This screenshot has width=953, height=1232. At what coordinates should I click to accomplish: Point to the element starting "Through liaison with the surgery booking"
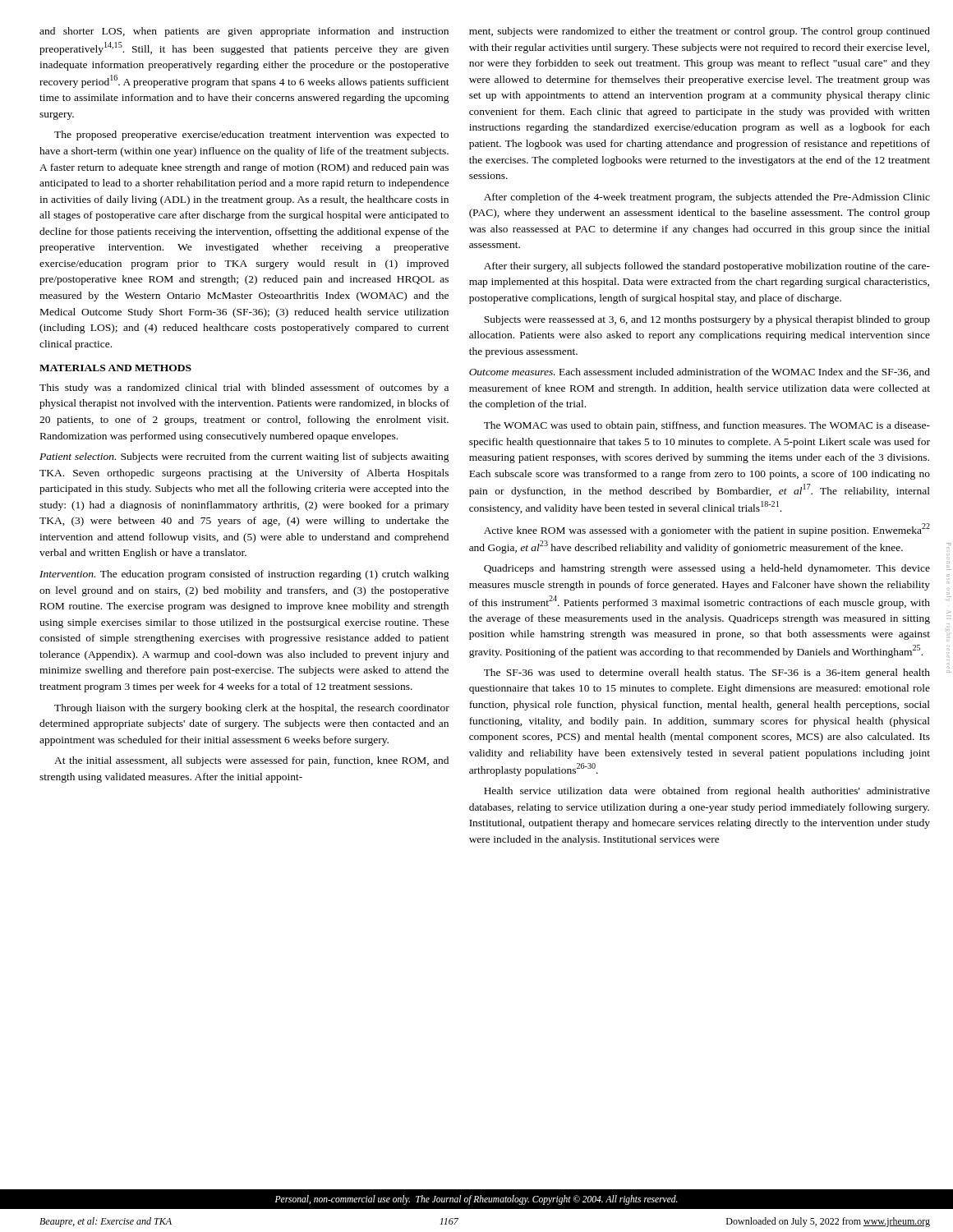[244, 723]
